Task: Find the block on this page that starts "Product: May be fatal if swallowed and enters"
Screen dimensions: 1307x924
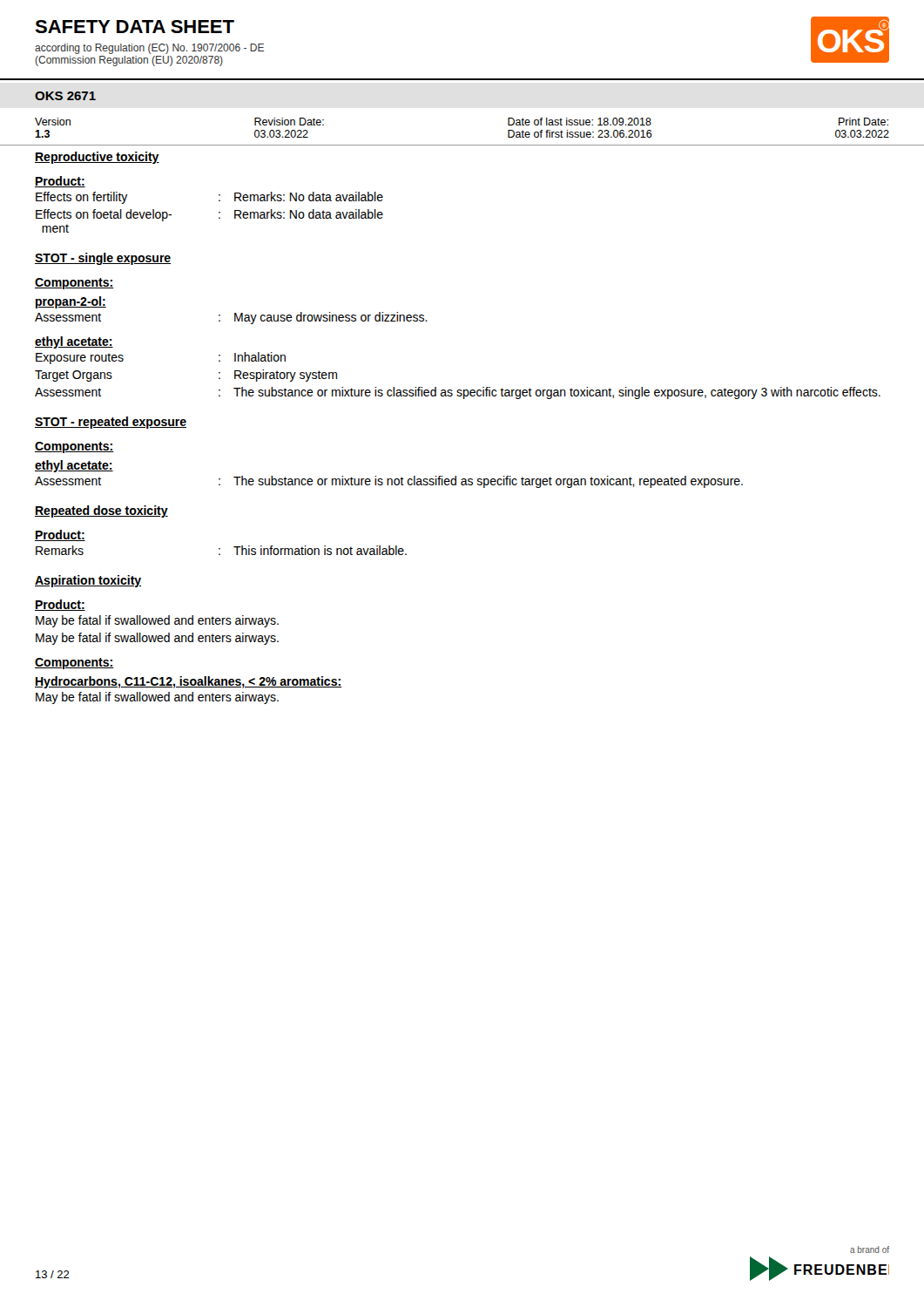Action: (x=60, y=605)
